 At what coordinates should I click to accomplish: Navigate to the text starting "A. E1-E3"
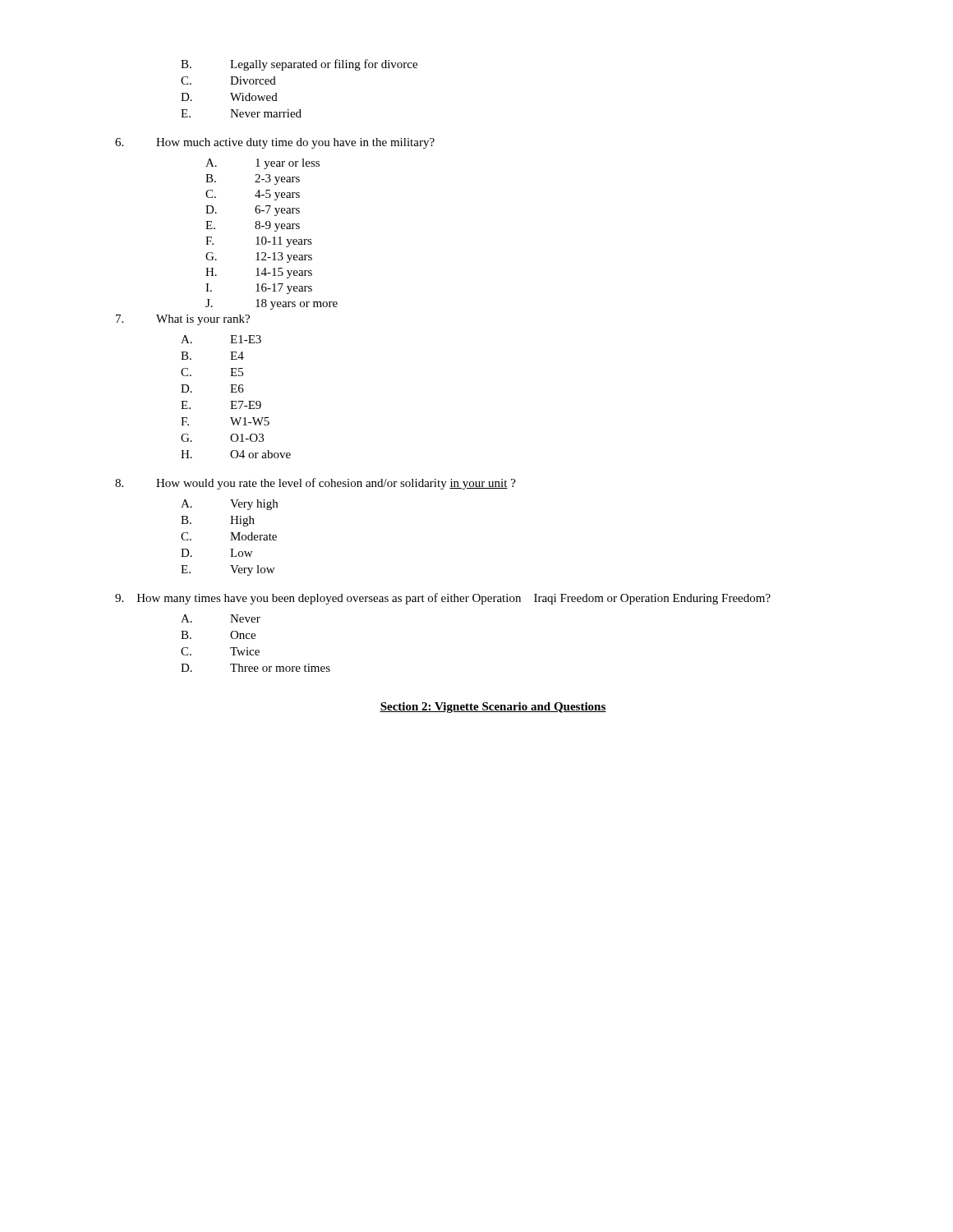pos(186,339)
